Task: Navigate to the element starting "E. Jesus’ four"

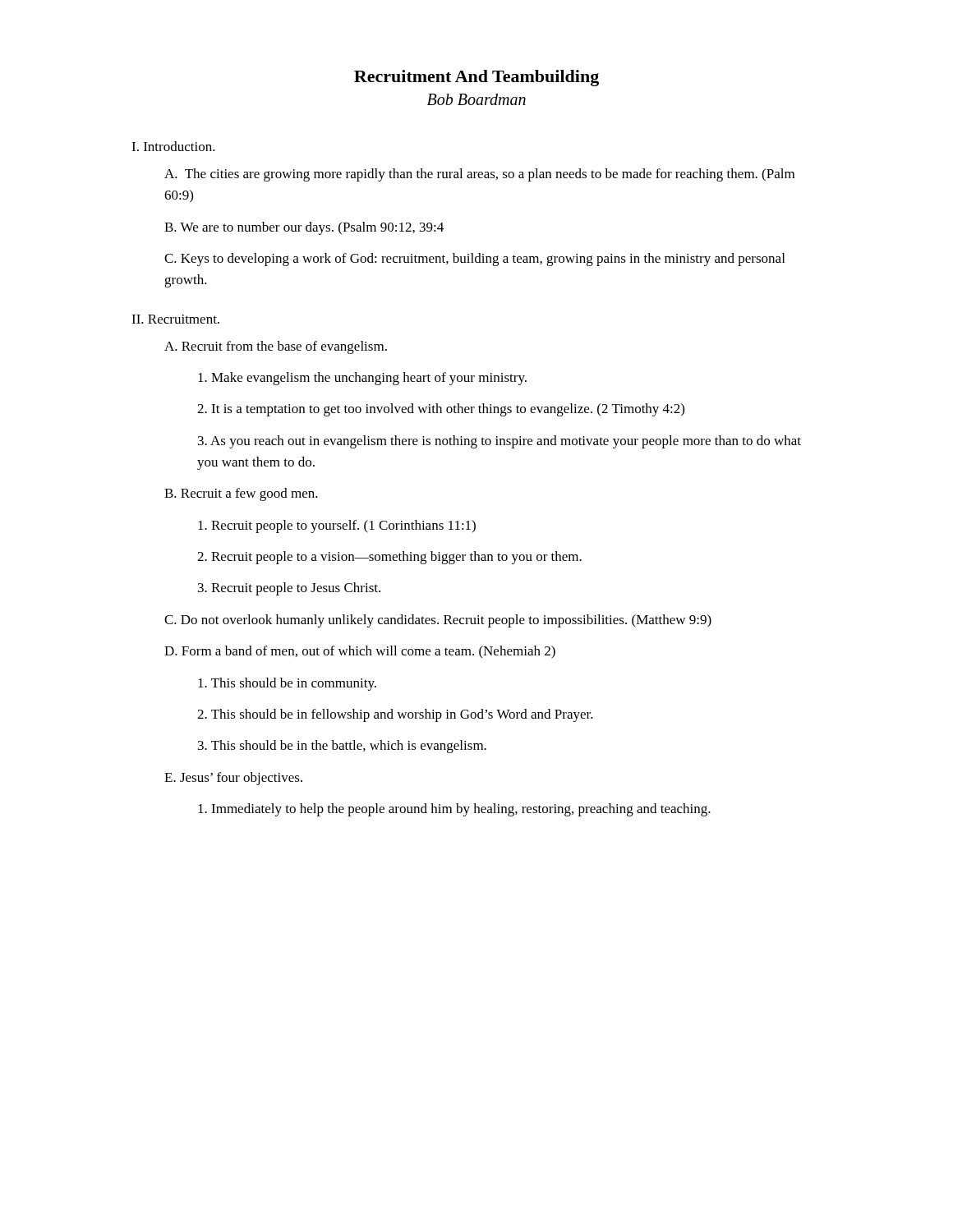Action: [x=233, y=779]
